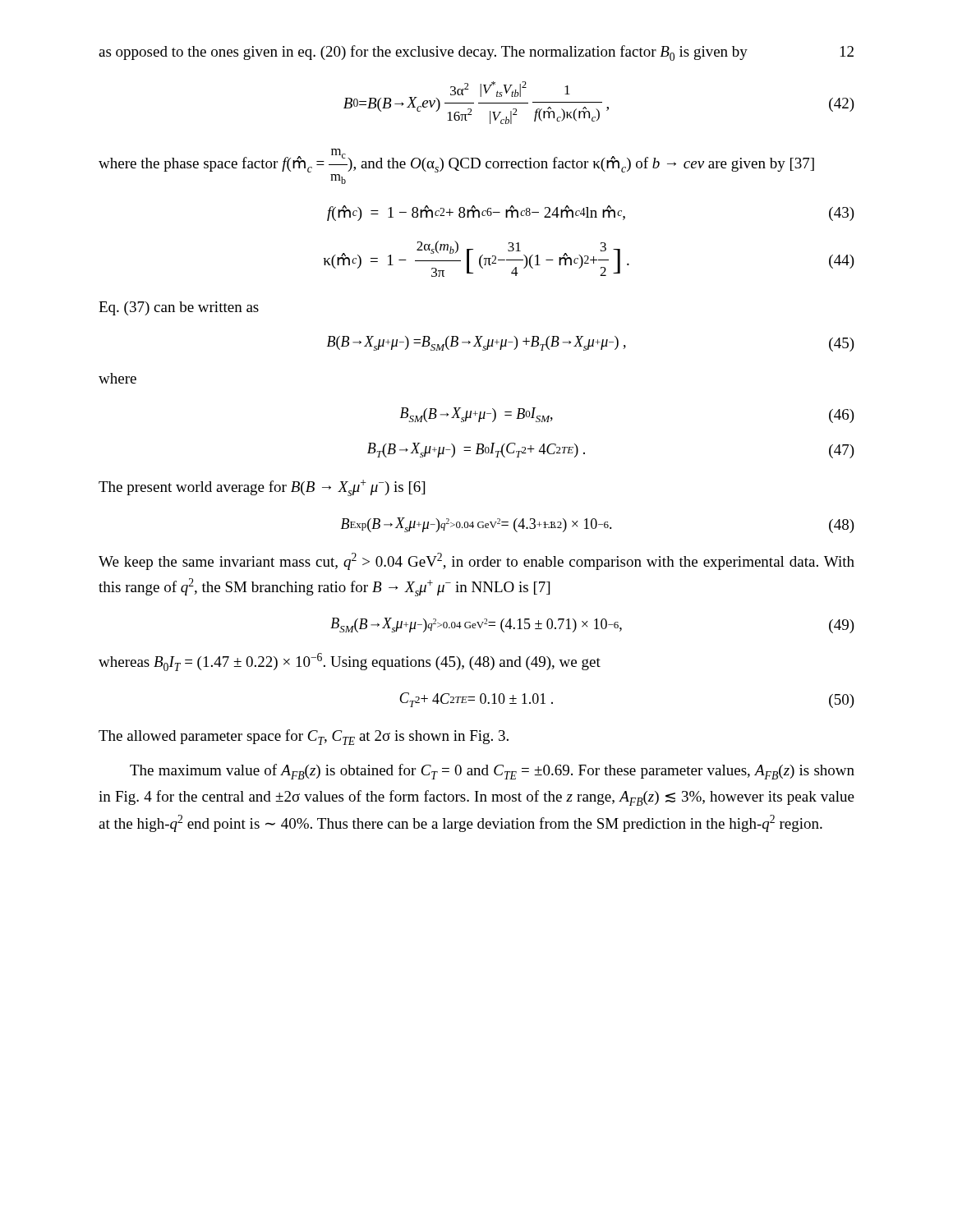Viewport: 953px width, 1232px height.
Task: Locate the text block containing "The maximum value of AFB(z) is"
Action: (x=476, y=797)
